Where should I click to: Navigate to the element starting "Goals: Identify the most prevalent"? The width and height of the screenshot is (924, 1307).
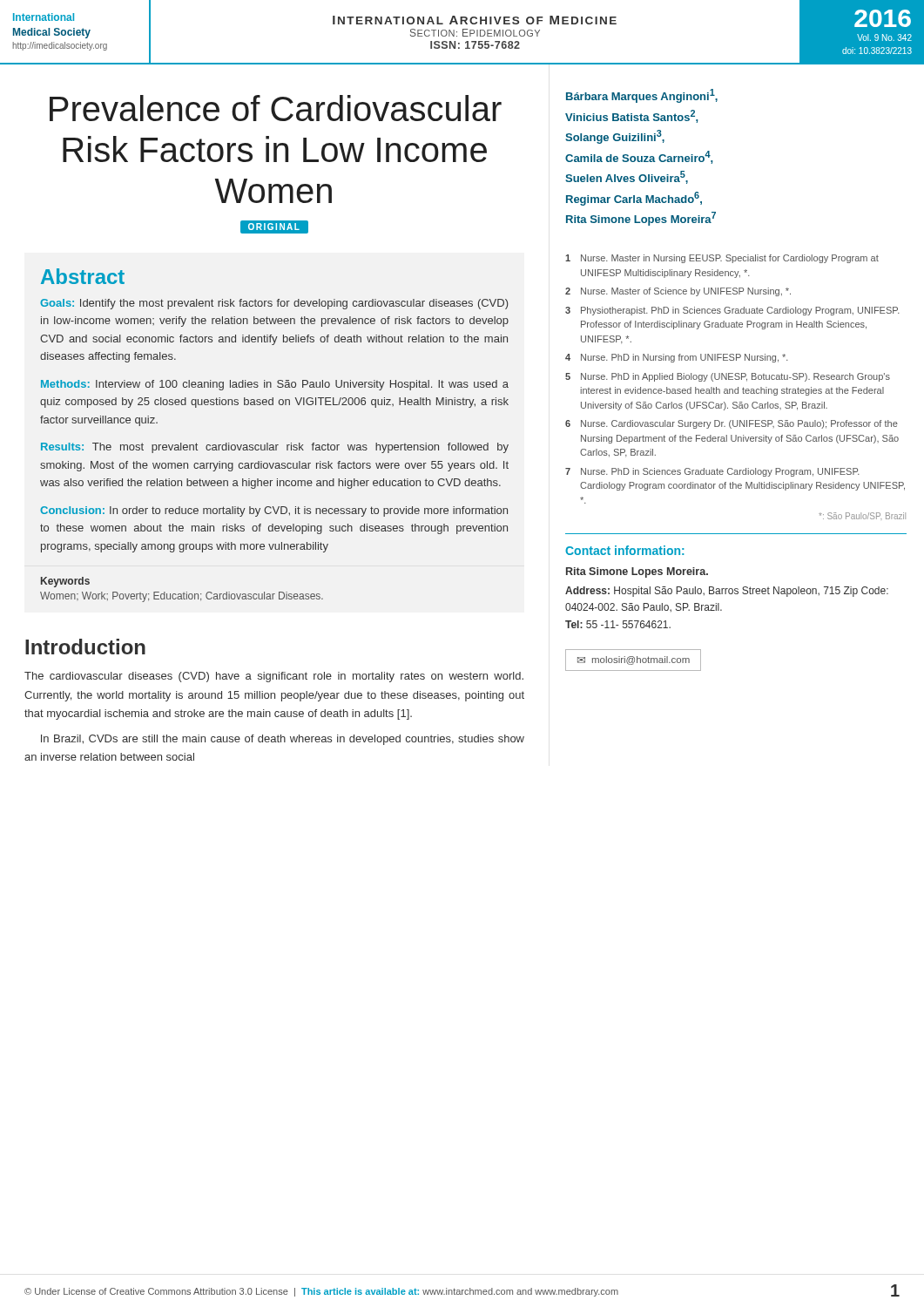point(274,329)
